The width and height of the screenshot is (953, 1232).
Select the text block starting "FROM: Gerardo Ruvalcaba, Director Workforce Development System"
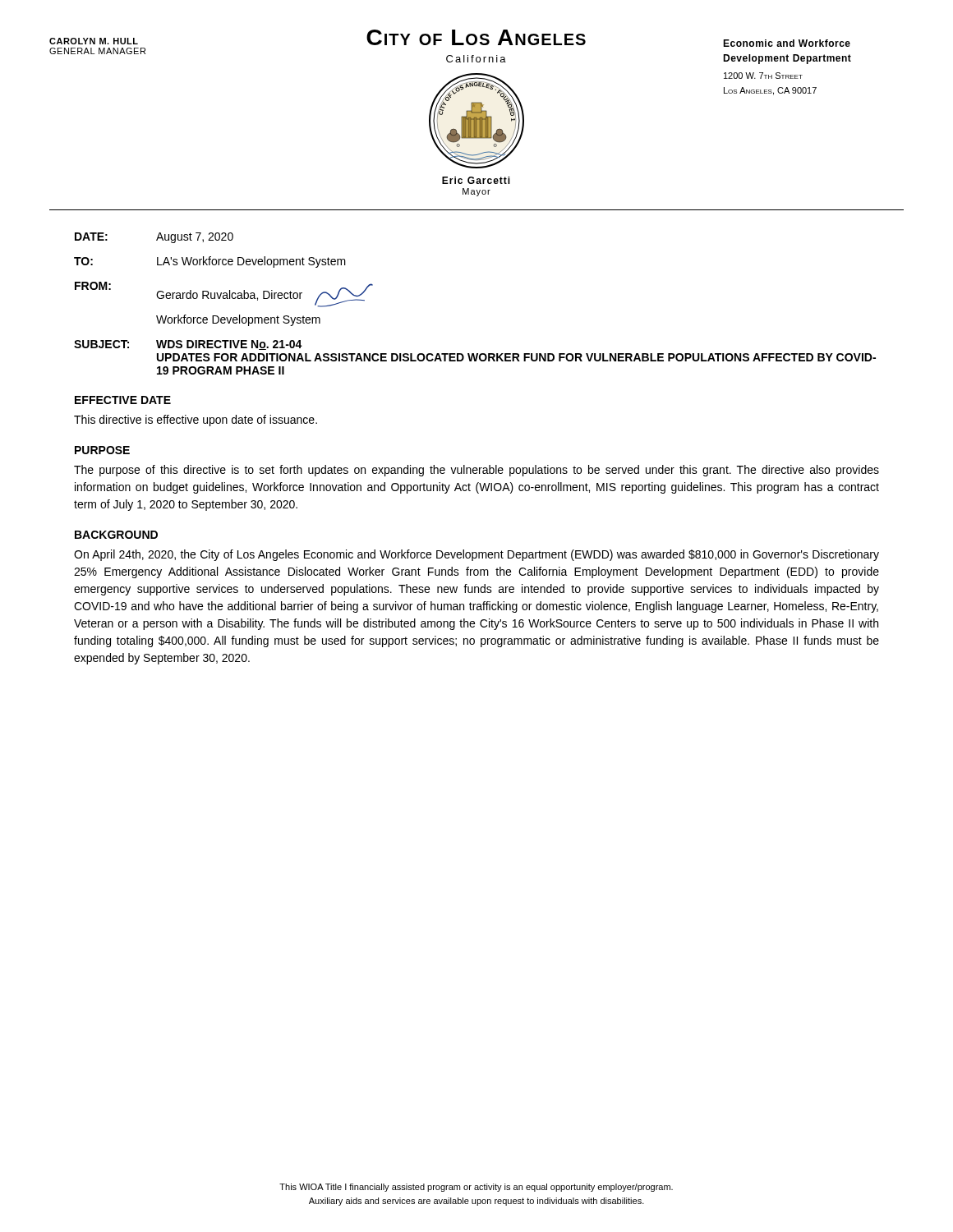[224, 294]
